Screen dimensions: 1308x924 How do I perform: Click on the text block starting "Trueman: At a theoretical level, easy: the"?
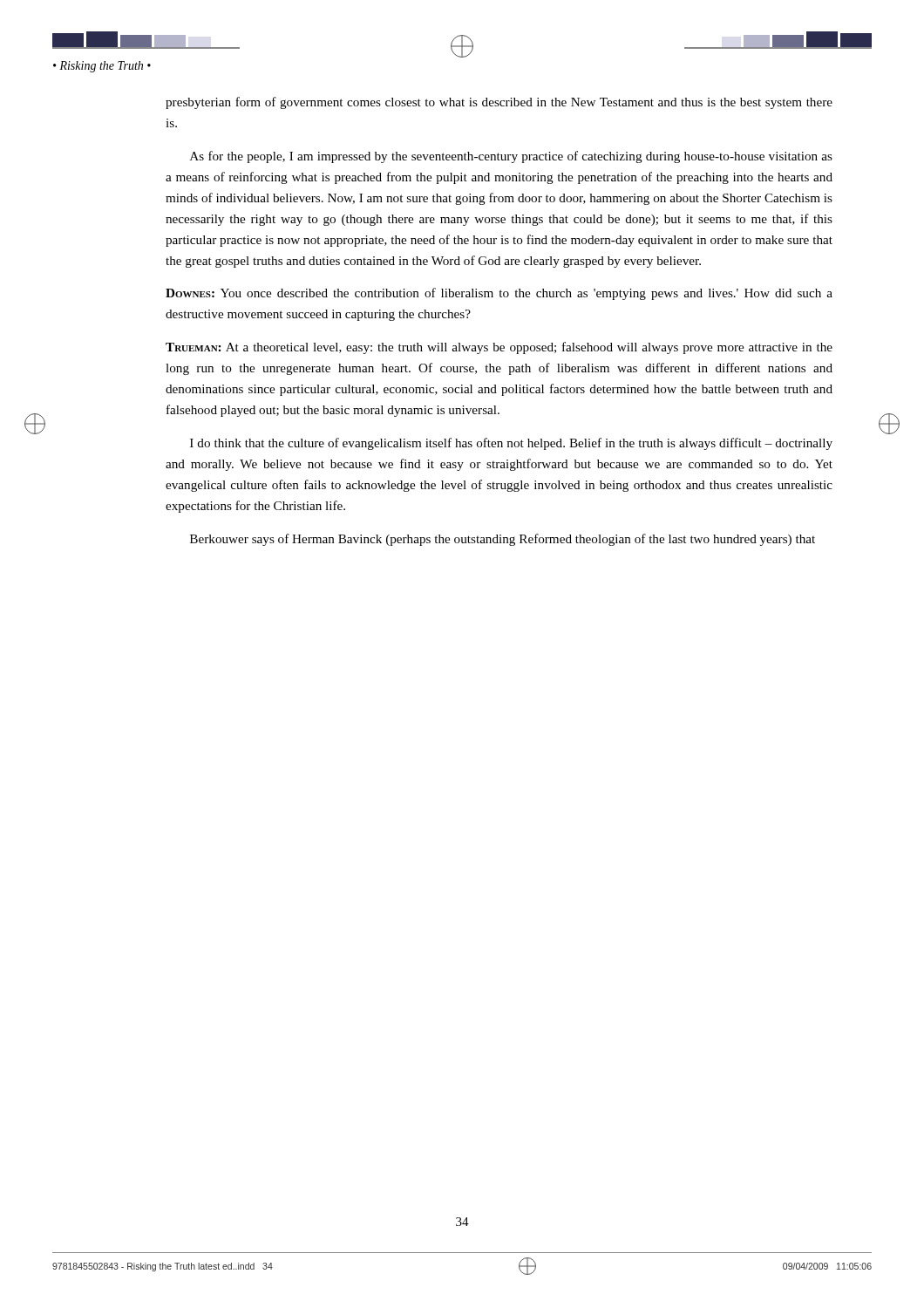click(x=499, y=443)
